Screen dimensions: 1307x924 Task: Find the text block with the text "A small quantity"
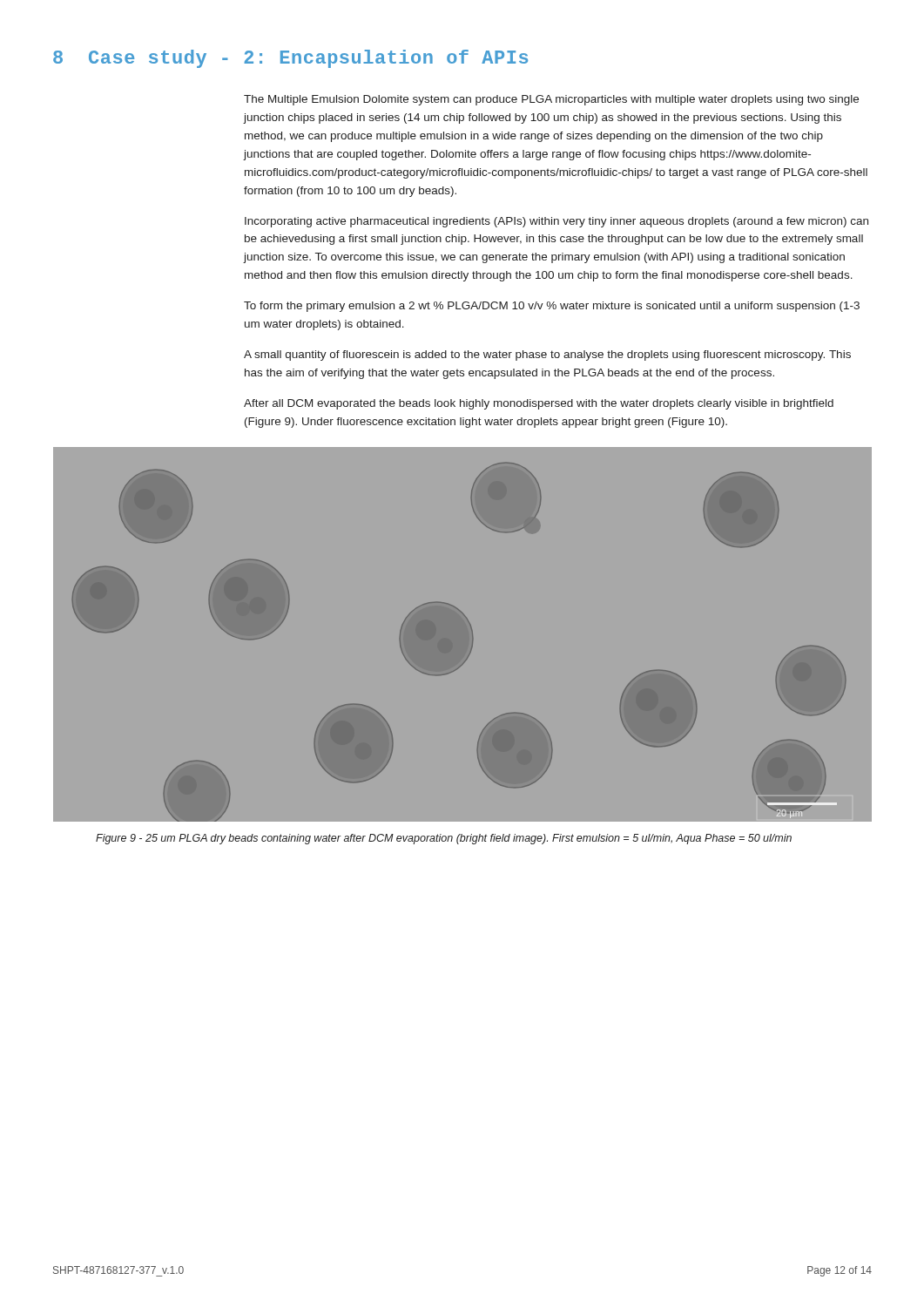558,364
